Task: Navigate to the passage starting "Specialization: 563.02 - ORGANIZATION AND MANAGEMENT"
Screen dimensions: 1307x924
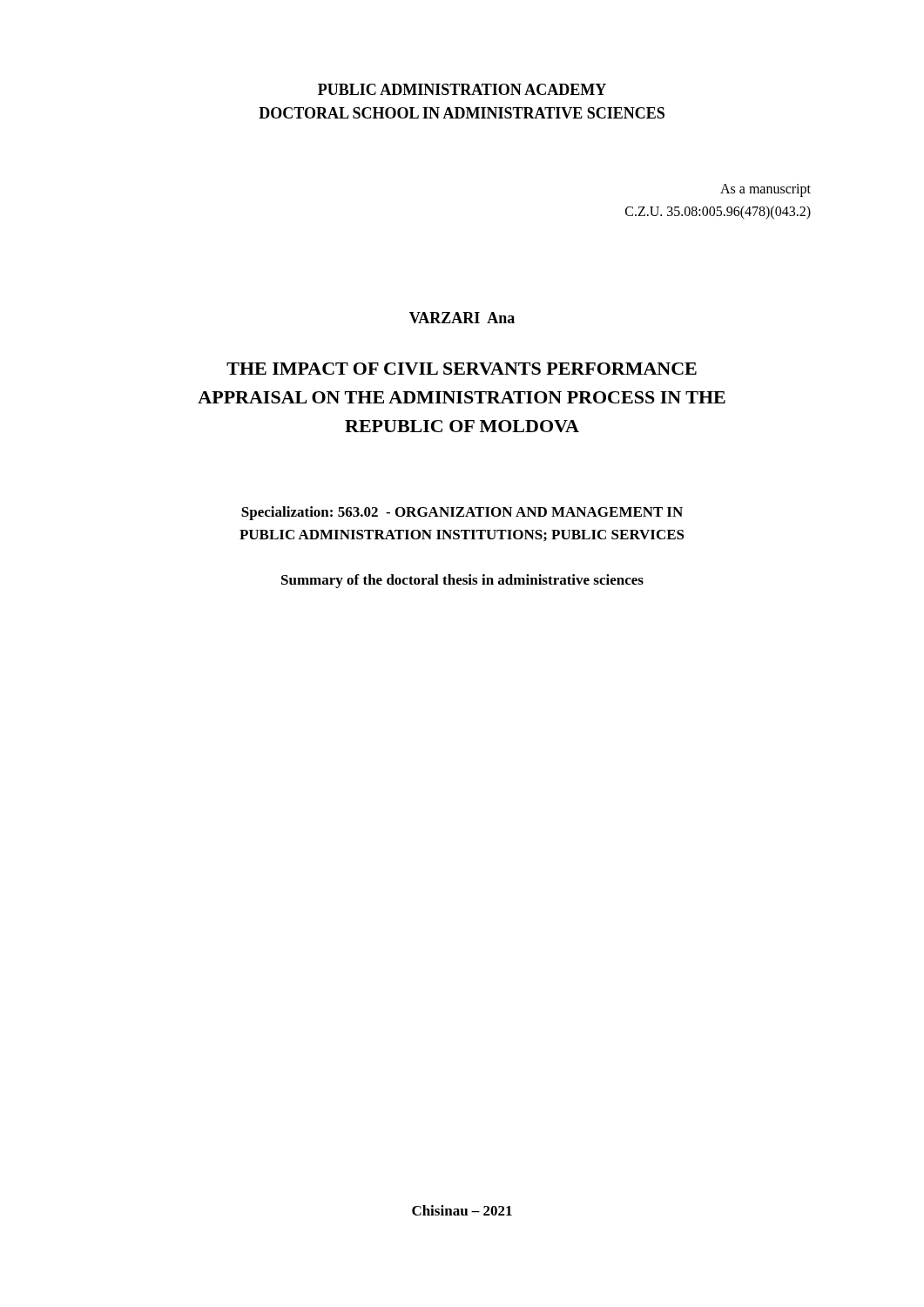Action: tap(462, 523)
